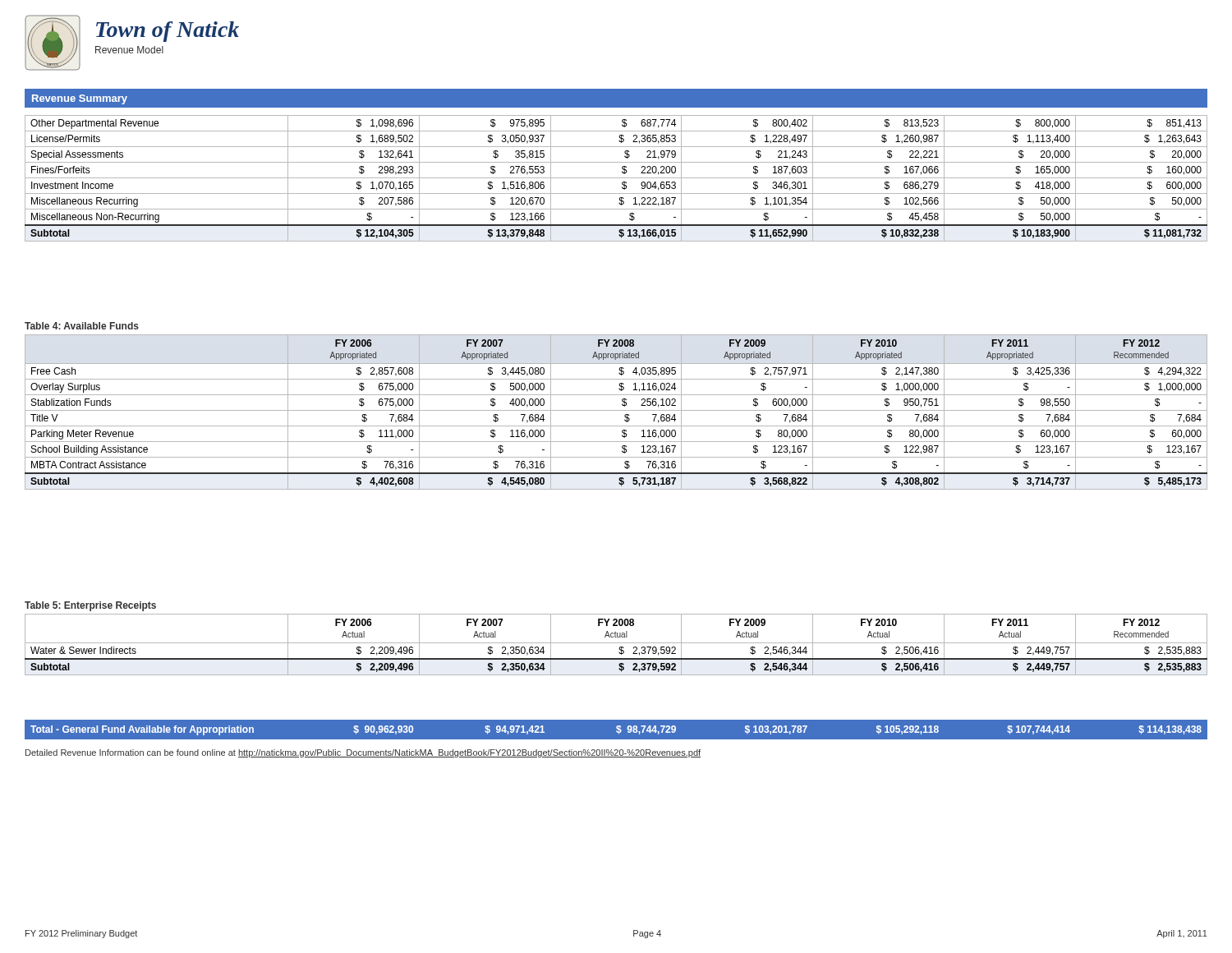Screen dimensions: 953x1232
Task: Select the section header that says "Revenue Summary"
Action: coord(616,98)
